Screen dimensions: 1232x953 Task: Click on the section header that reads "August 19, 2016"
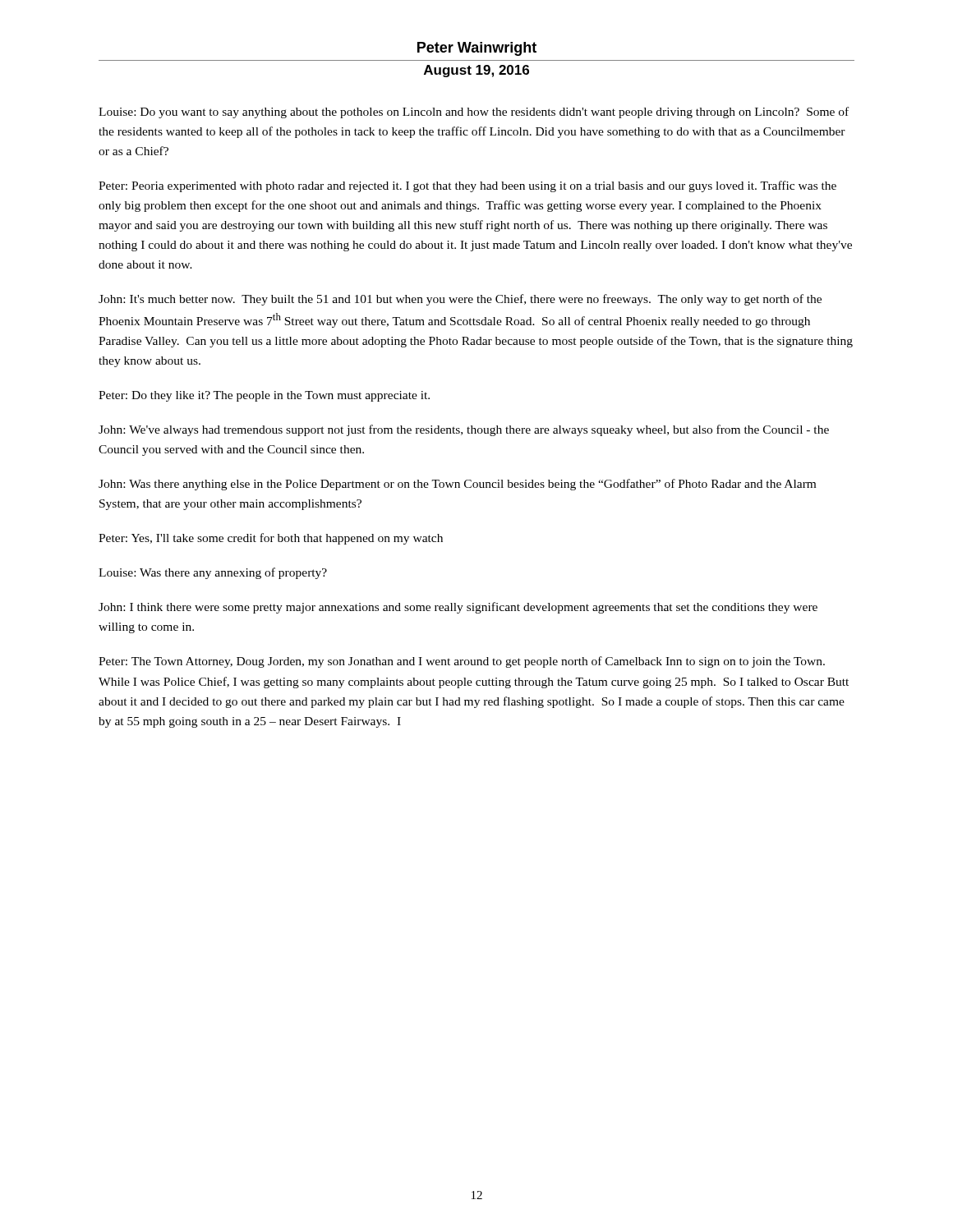(476, 70)
